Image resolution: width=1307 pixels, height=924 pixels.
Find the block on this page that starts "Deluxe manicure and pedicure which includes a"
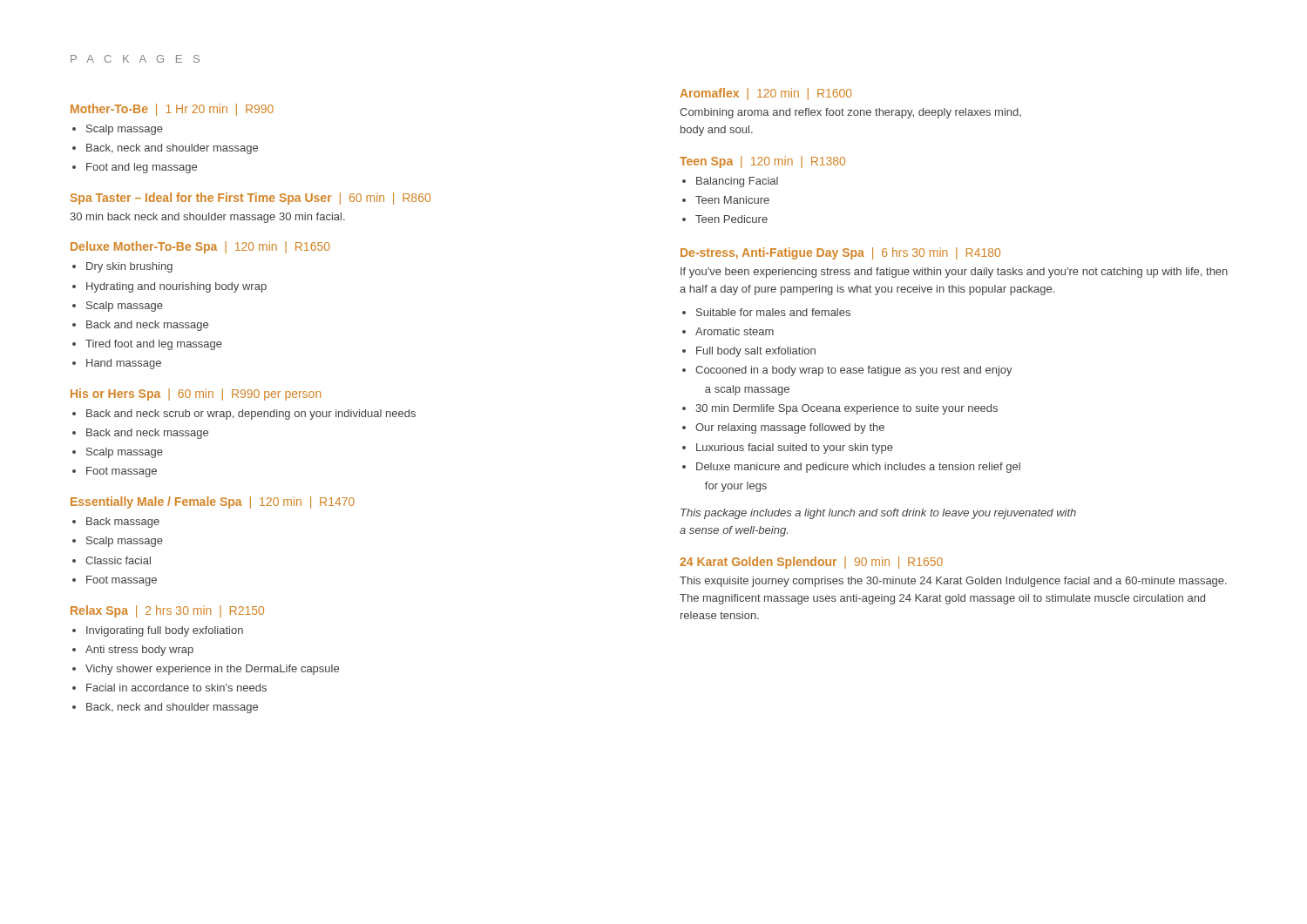pyautogui.click(x=858, y=476)
